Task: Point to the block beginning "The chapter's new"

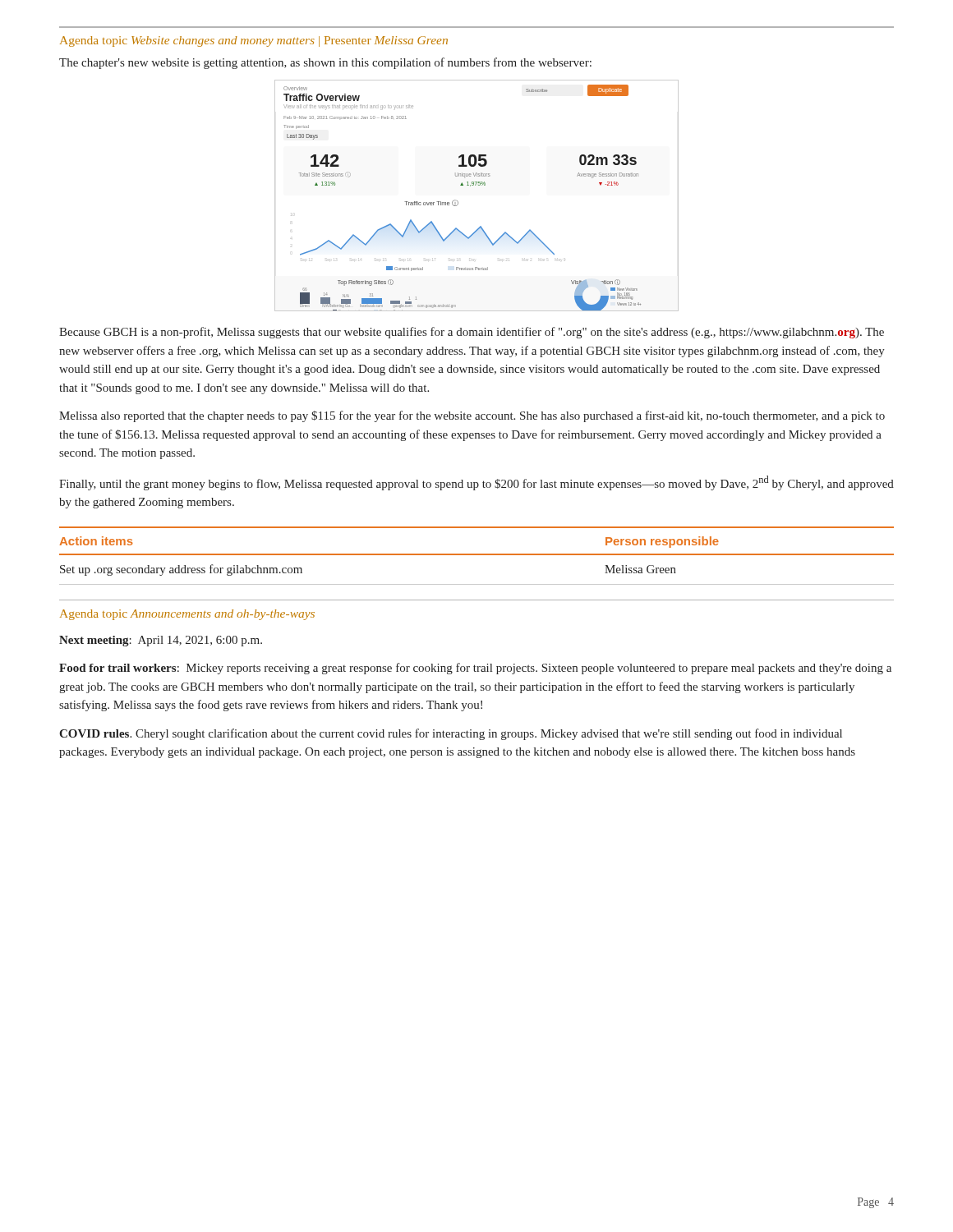Action: 326,62
